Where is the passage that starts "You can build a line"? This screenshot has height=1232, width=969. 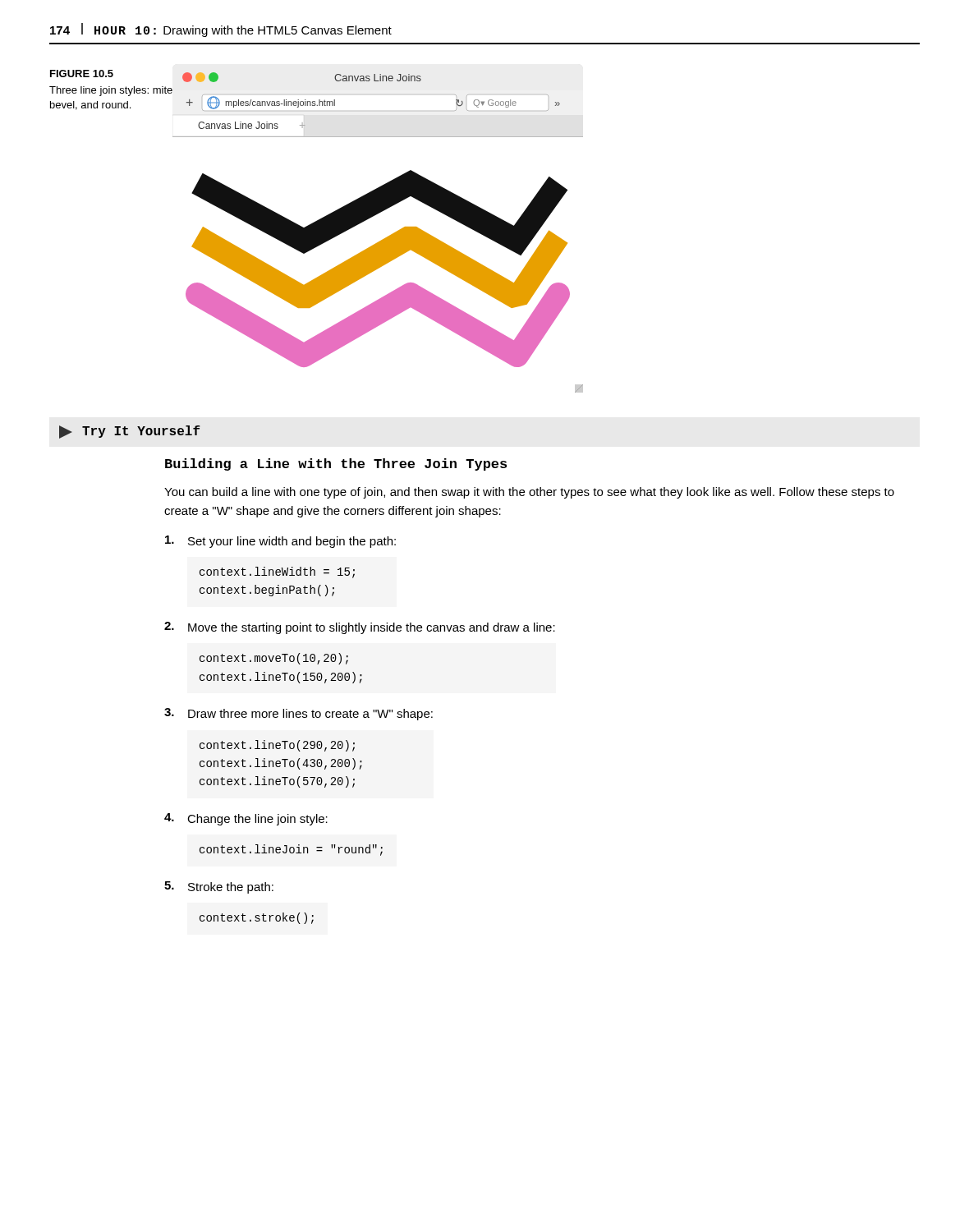click(x=529, y=501)
